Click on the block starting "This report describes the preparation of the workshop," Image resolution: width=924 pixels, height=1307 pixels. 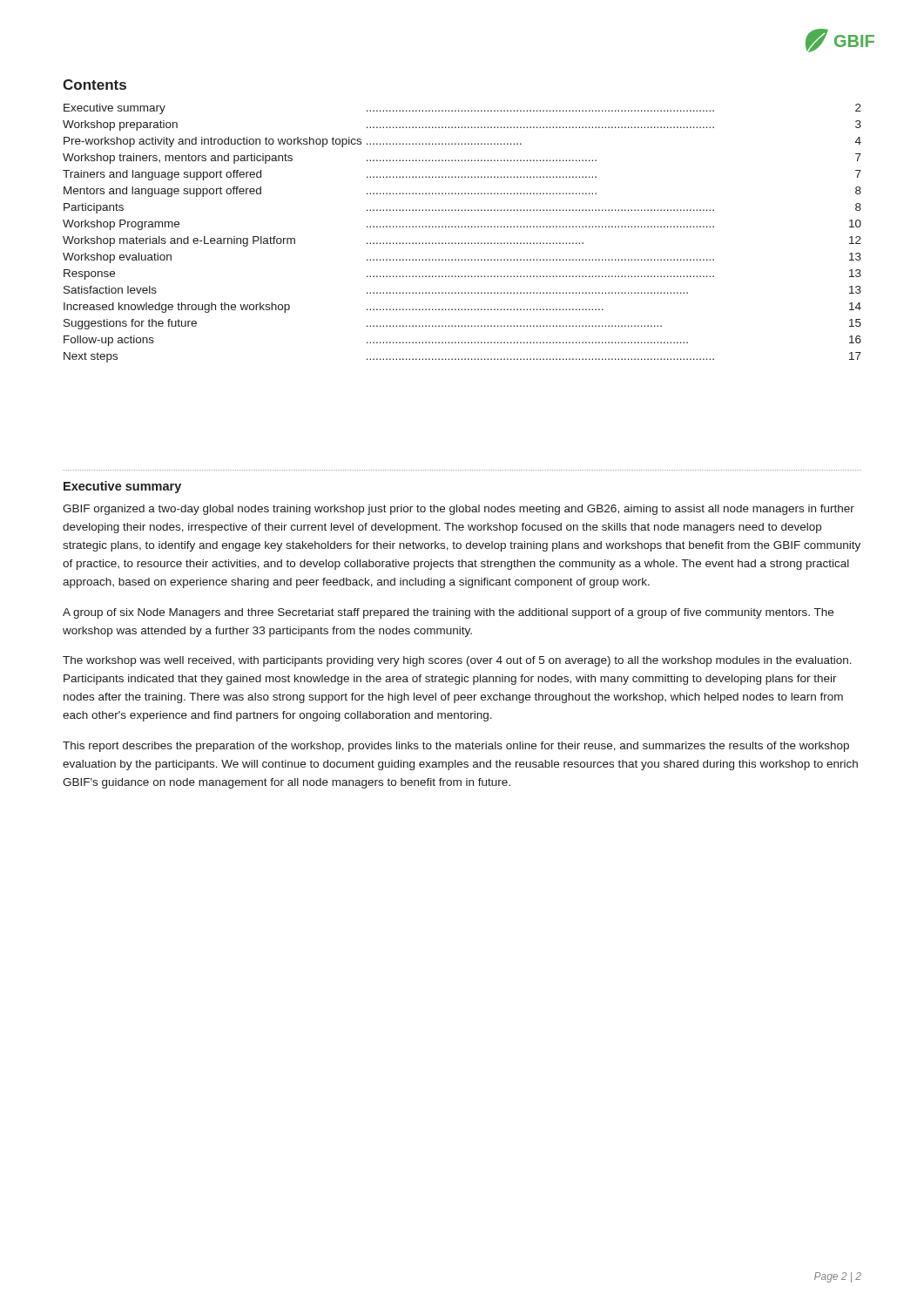tap(461, 764)
